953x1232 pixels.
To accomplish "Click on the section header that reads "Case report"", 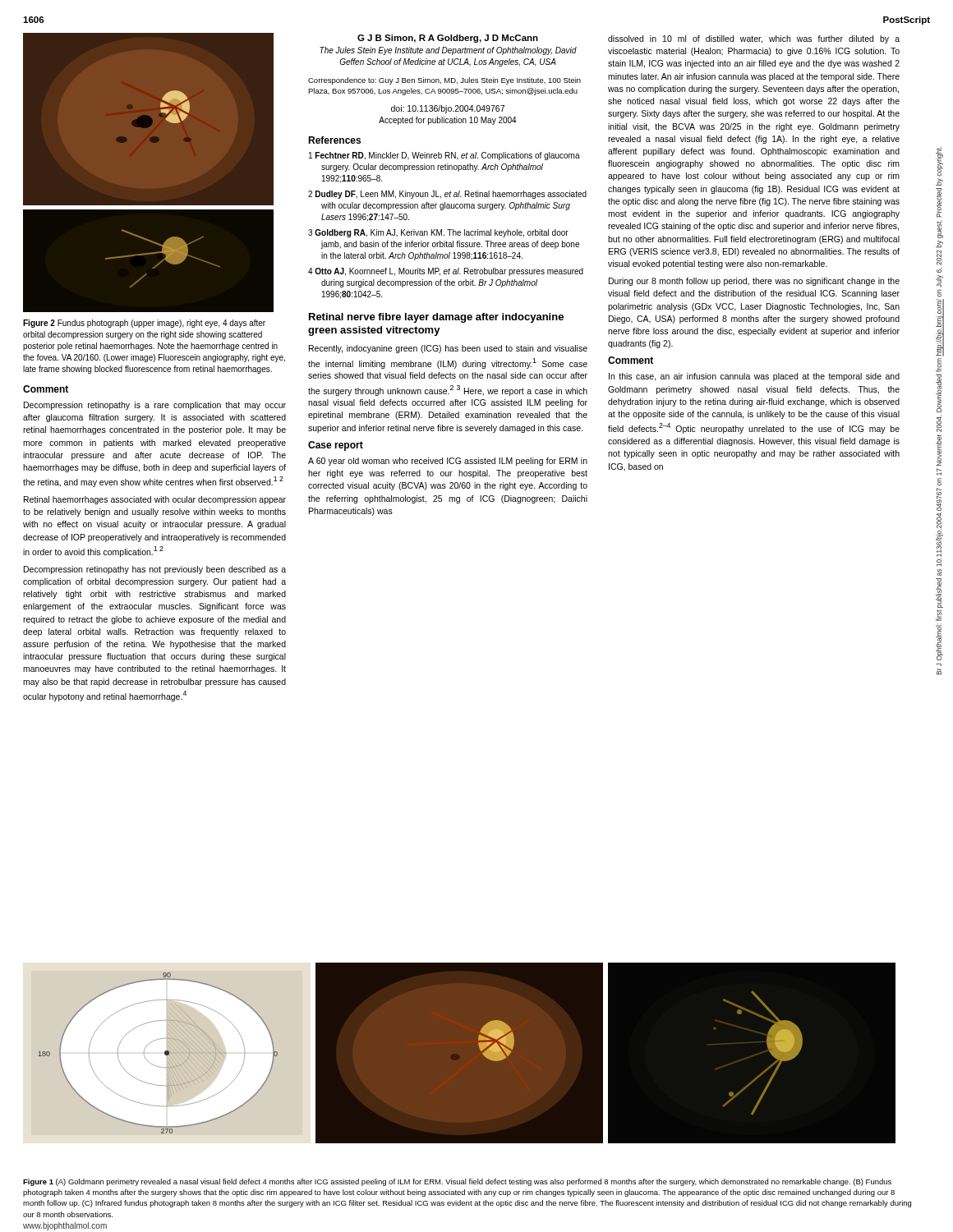I will coord(336,445).
